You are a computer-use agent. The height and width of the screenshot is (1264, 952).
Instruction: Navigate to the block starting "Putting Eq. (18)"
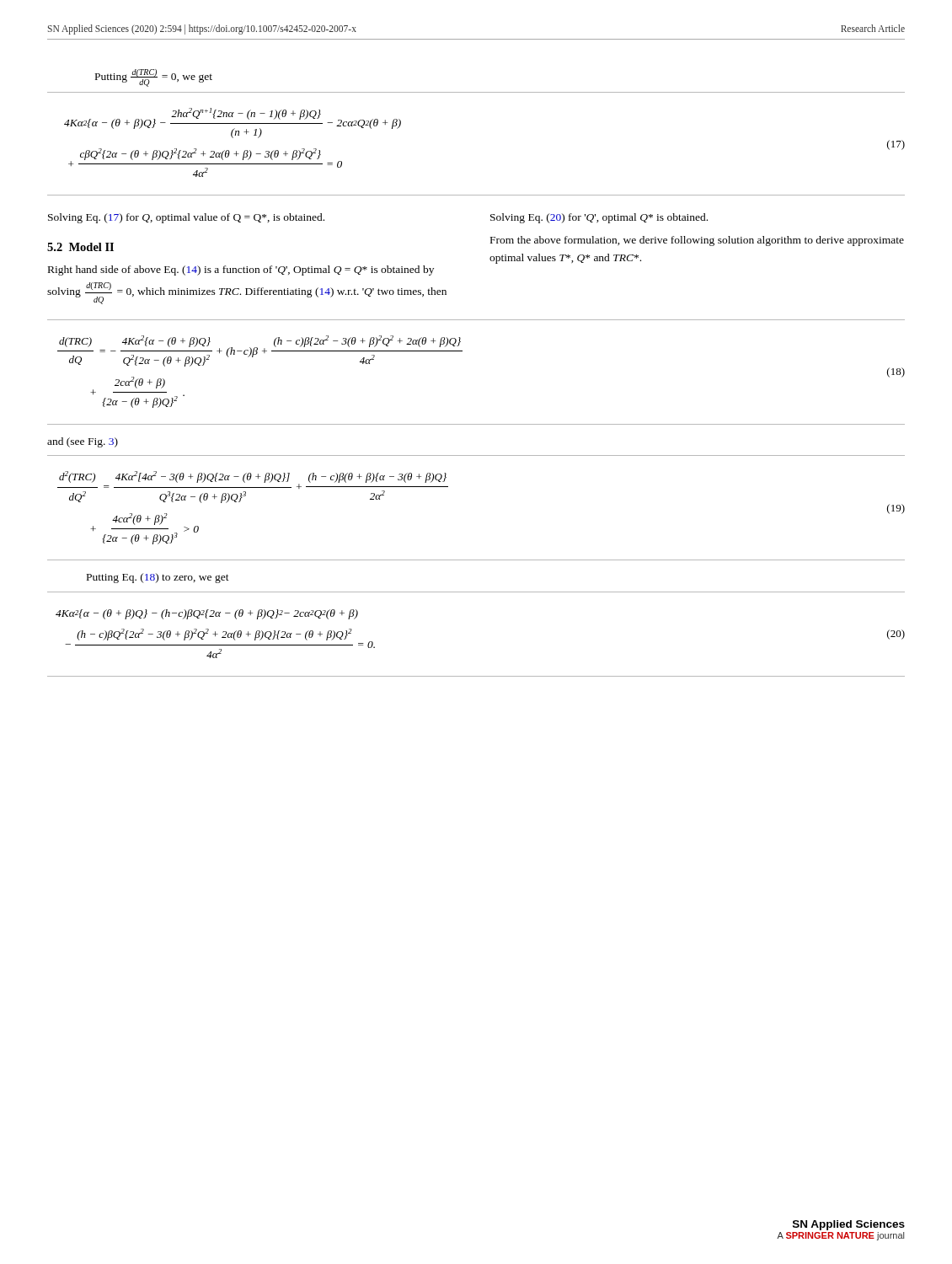pos(157,577)
